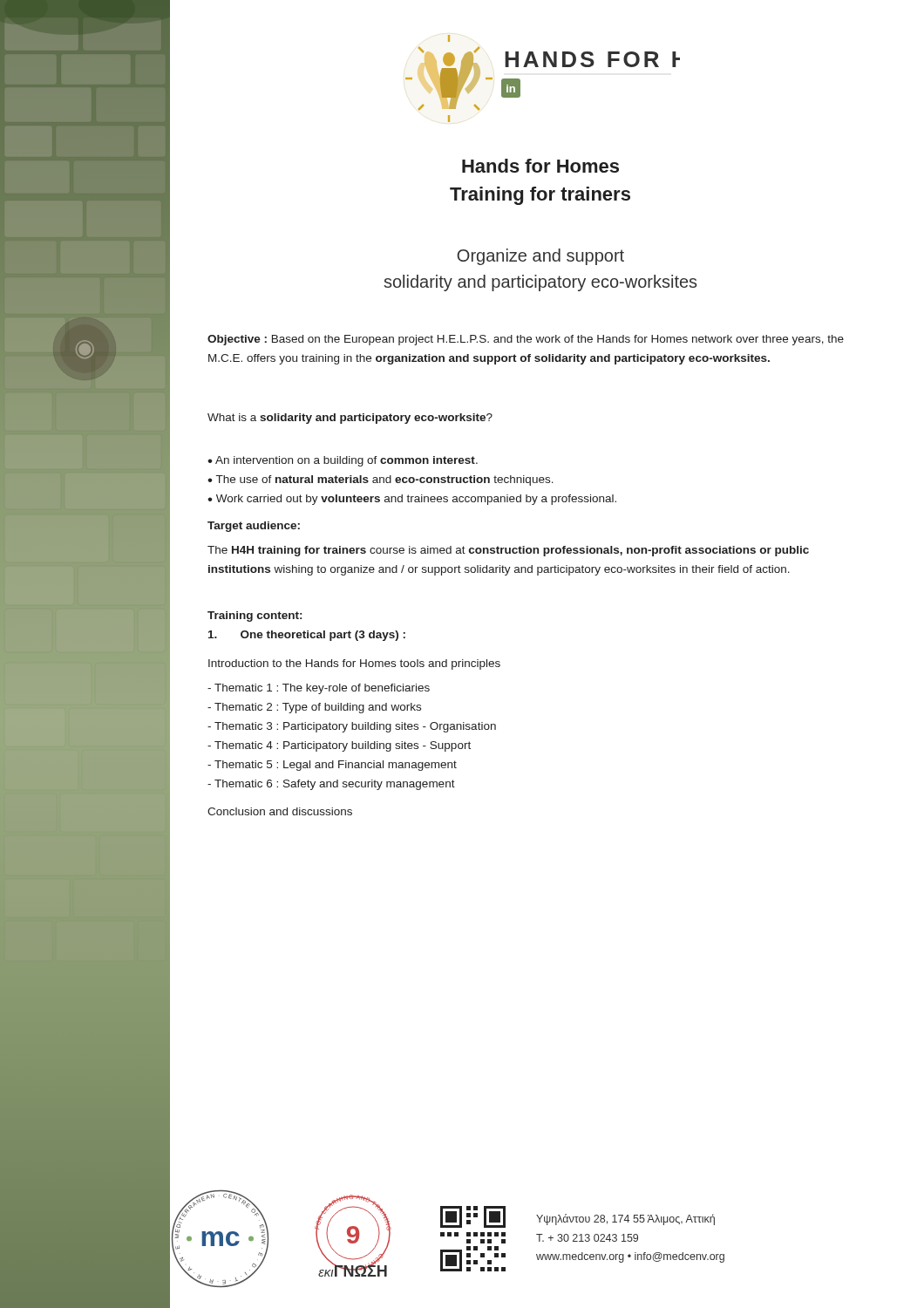
Task: Click on the list item with the text "• The use of natural materials and"
Action: 540,480
